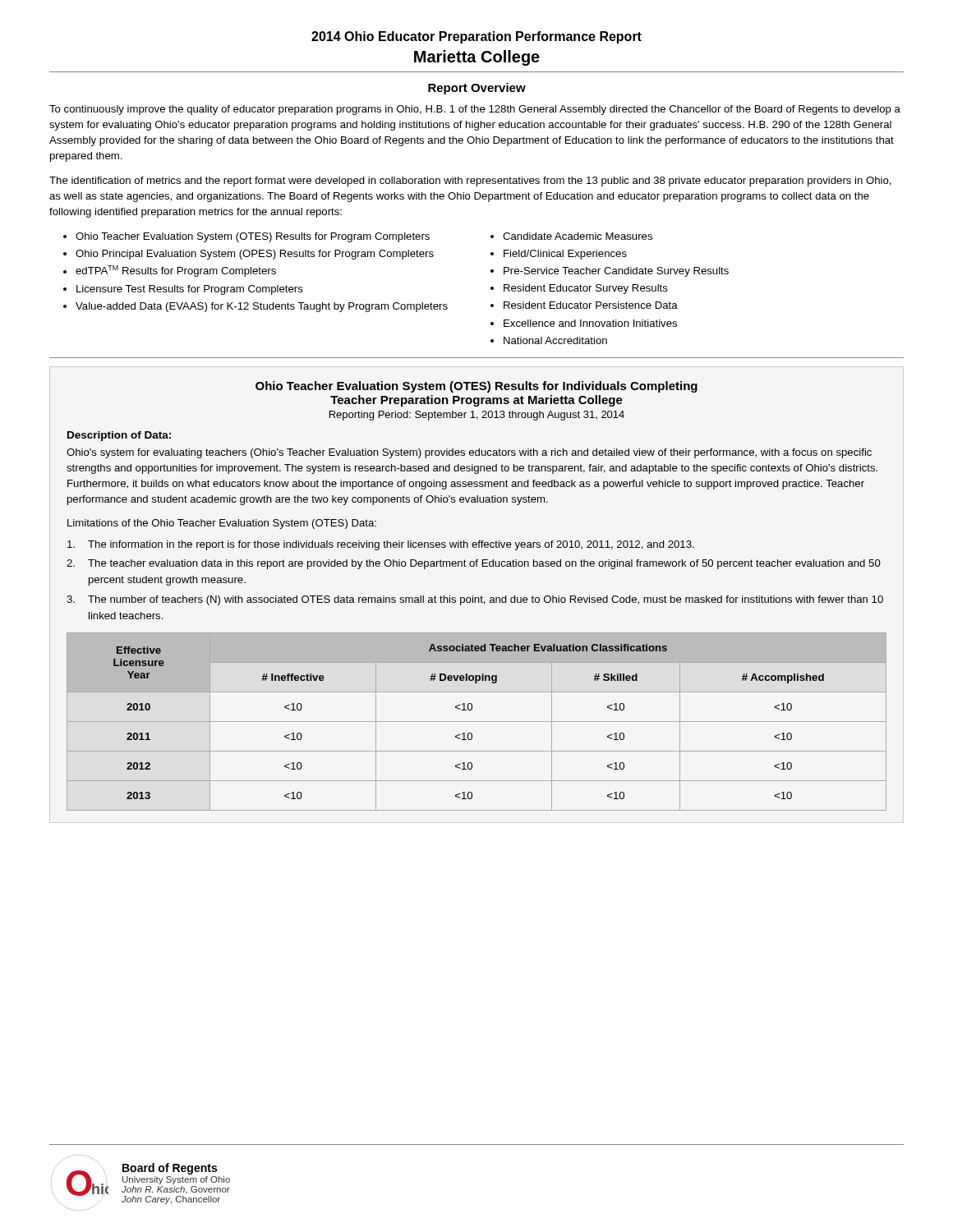The height and width of the screenshot is (1232, 953).
Task: Click a caption
Action: click(x=476, y=414)
